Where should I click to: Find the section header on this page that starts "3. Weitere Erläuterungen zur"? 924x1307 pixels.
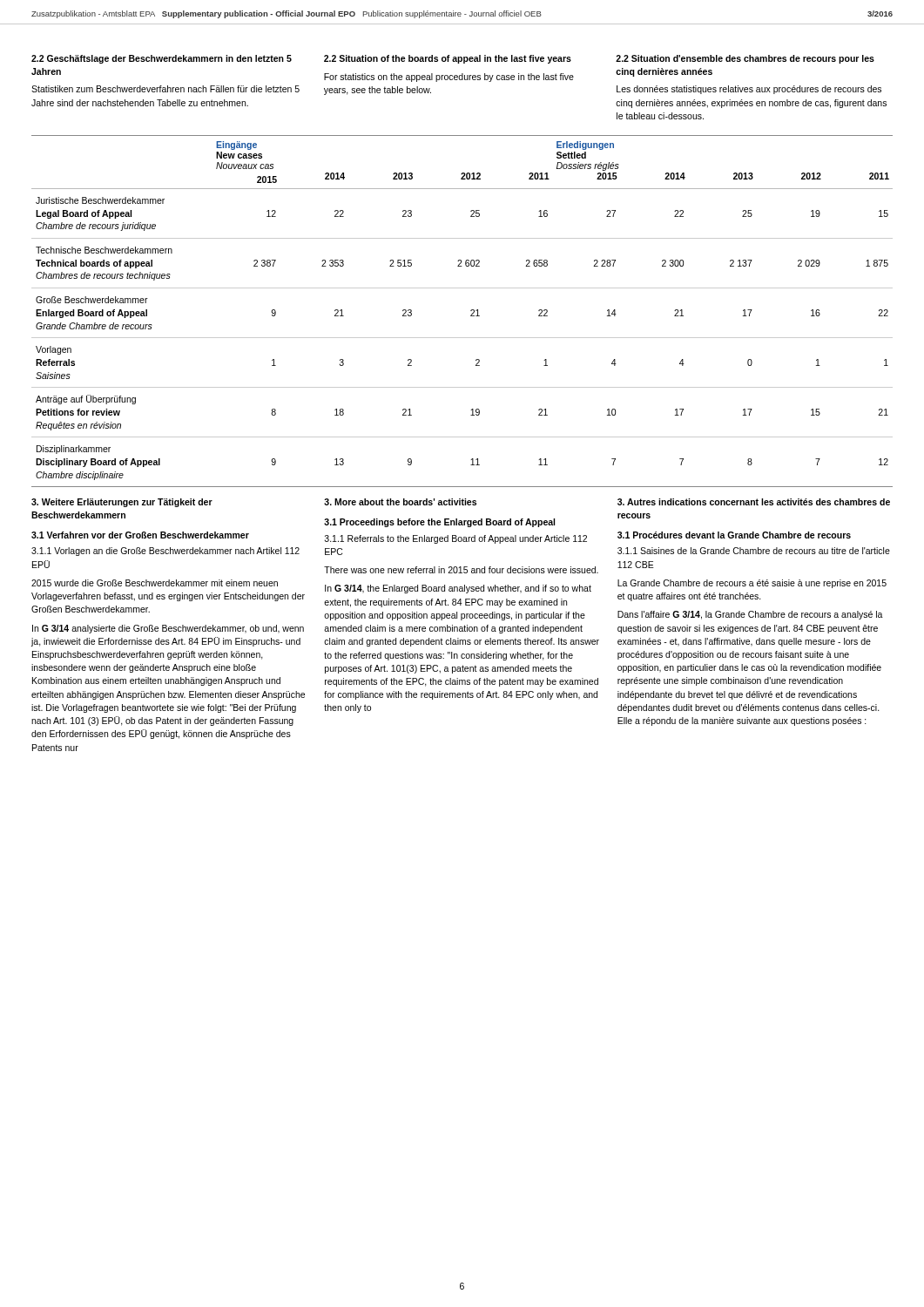122,509
